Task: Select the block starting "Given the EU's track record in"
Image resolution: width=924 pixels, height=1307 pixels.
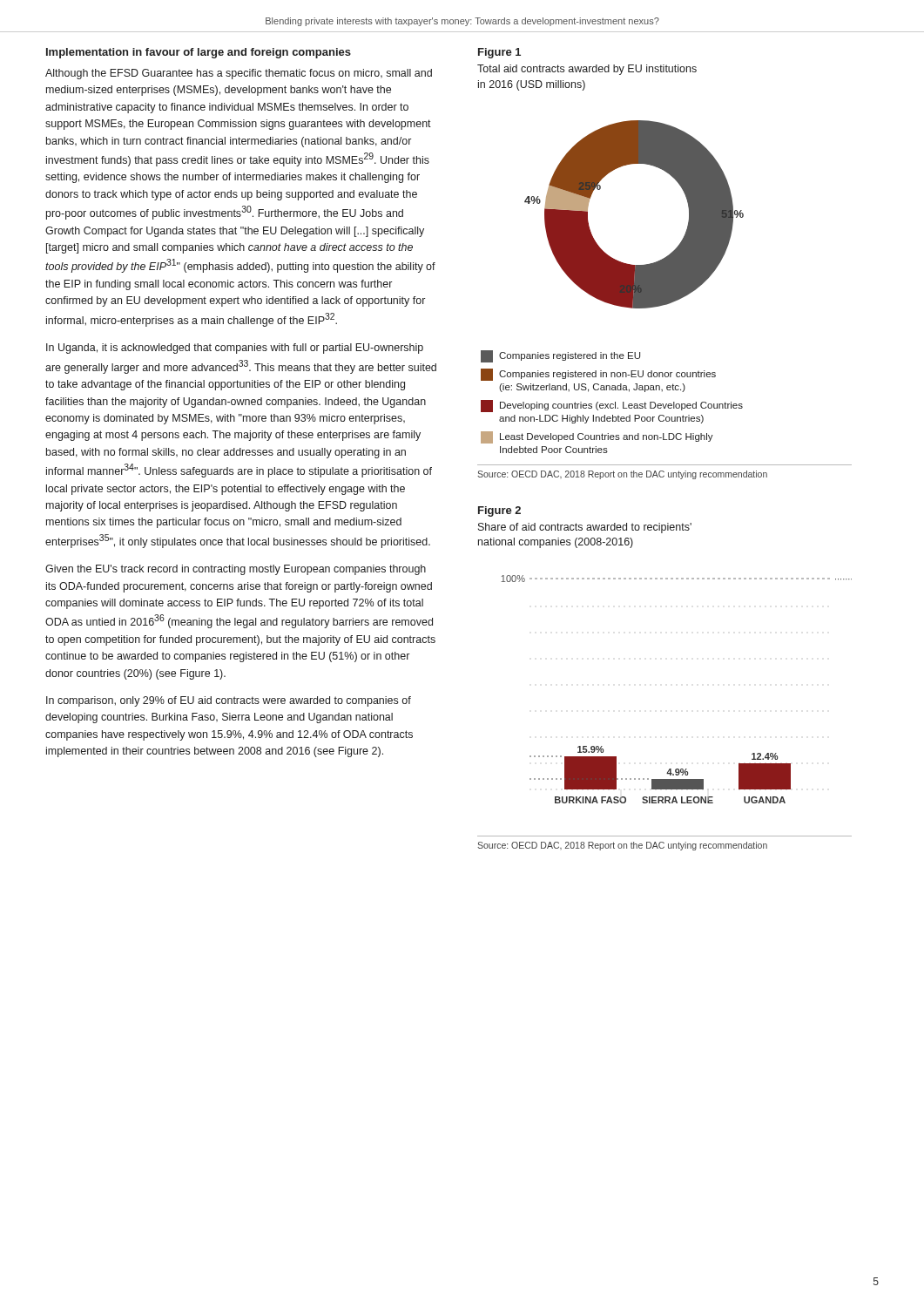Action: point(240,621)
